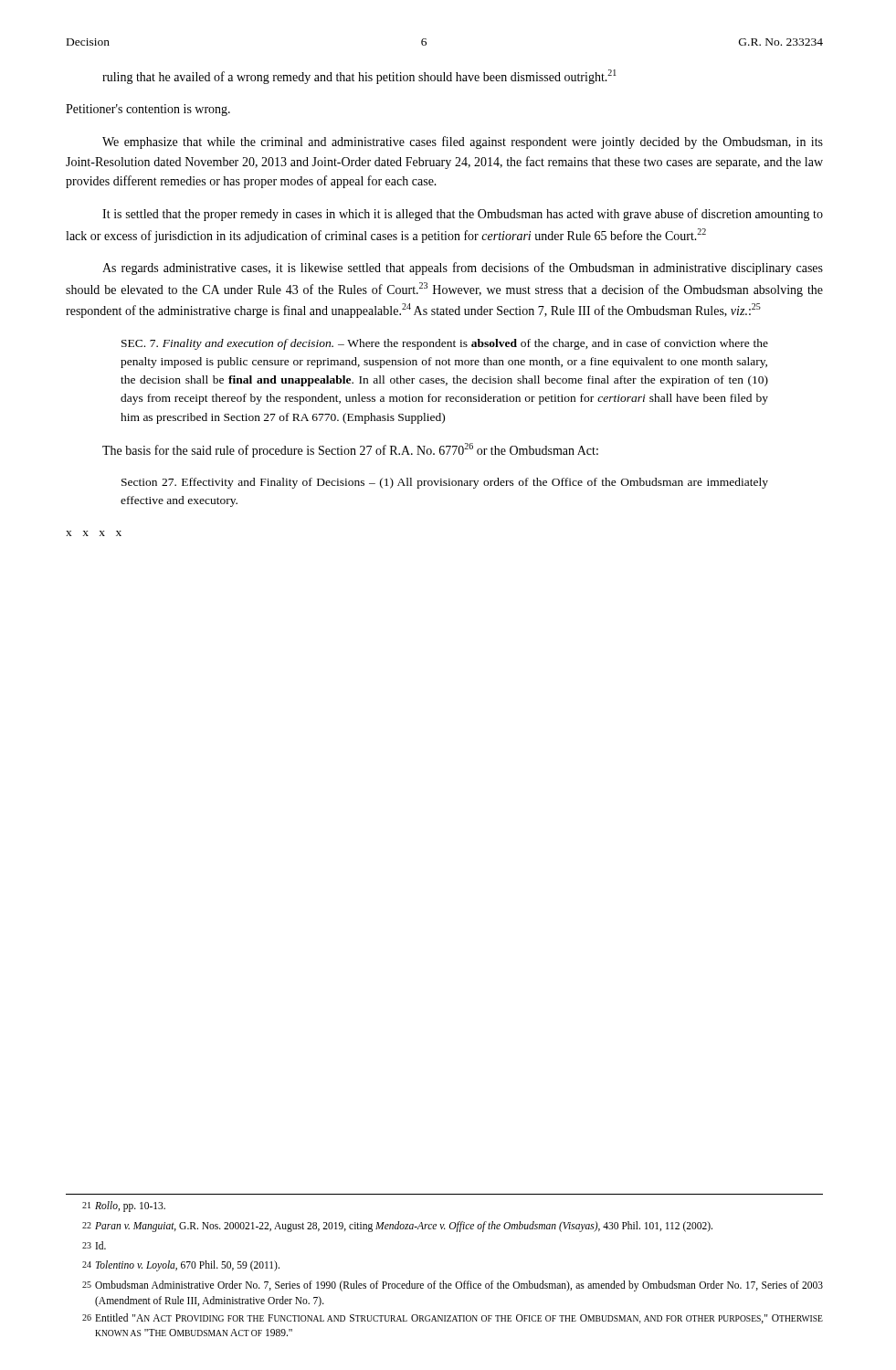This screenshot has height=1370, width=896.
Task: Locate the passage starting "SEC. 7. Finality"
Action: (x=444, y=380)
